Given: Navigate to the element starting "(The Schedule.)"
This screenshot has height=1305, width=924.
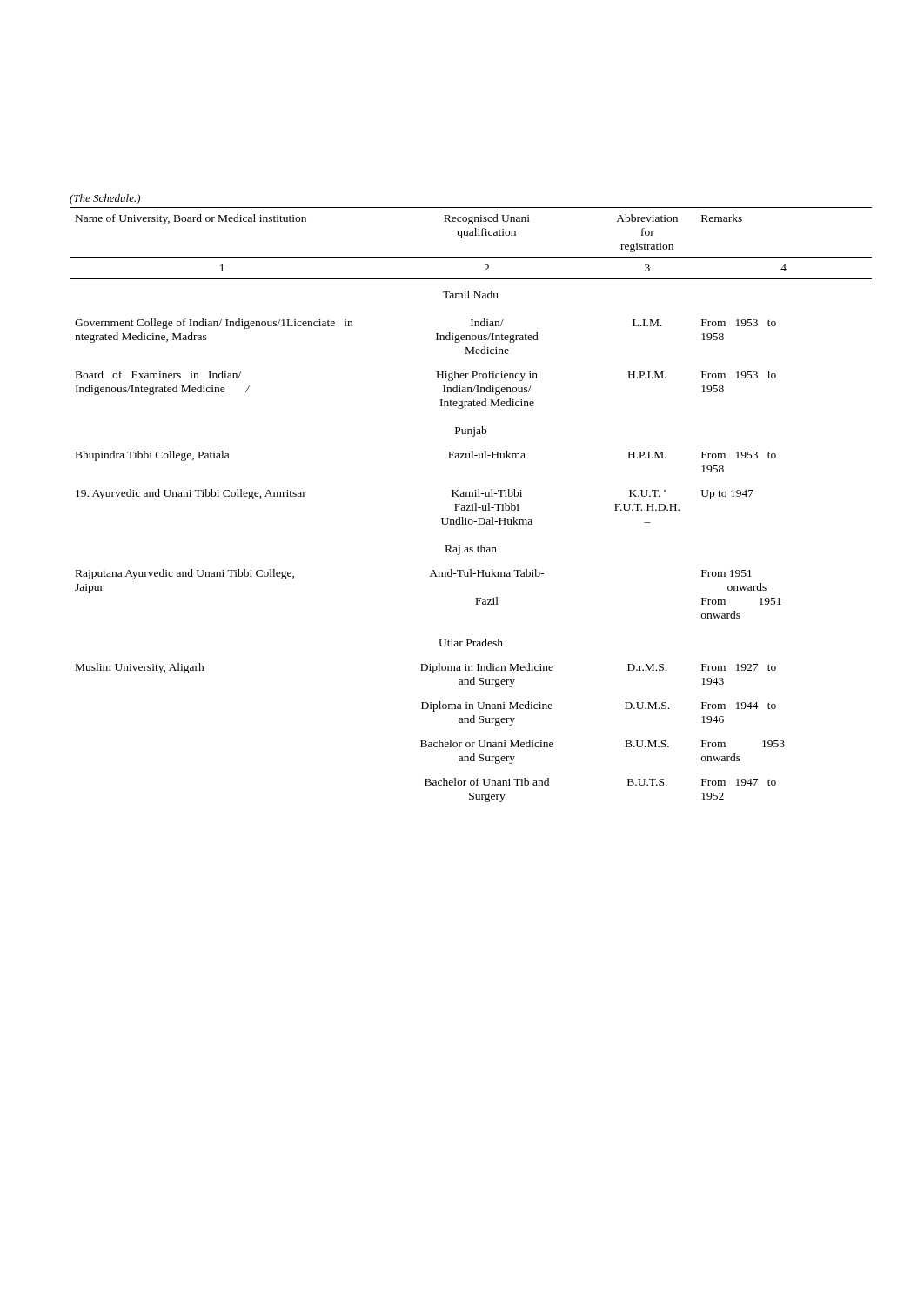Looking at the screenshot, I should click(x=105, y=198).
